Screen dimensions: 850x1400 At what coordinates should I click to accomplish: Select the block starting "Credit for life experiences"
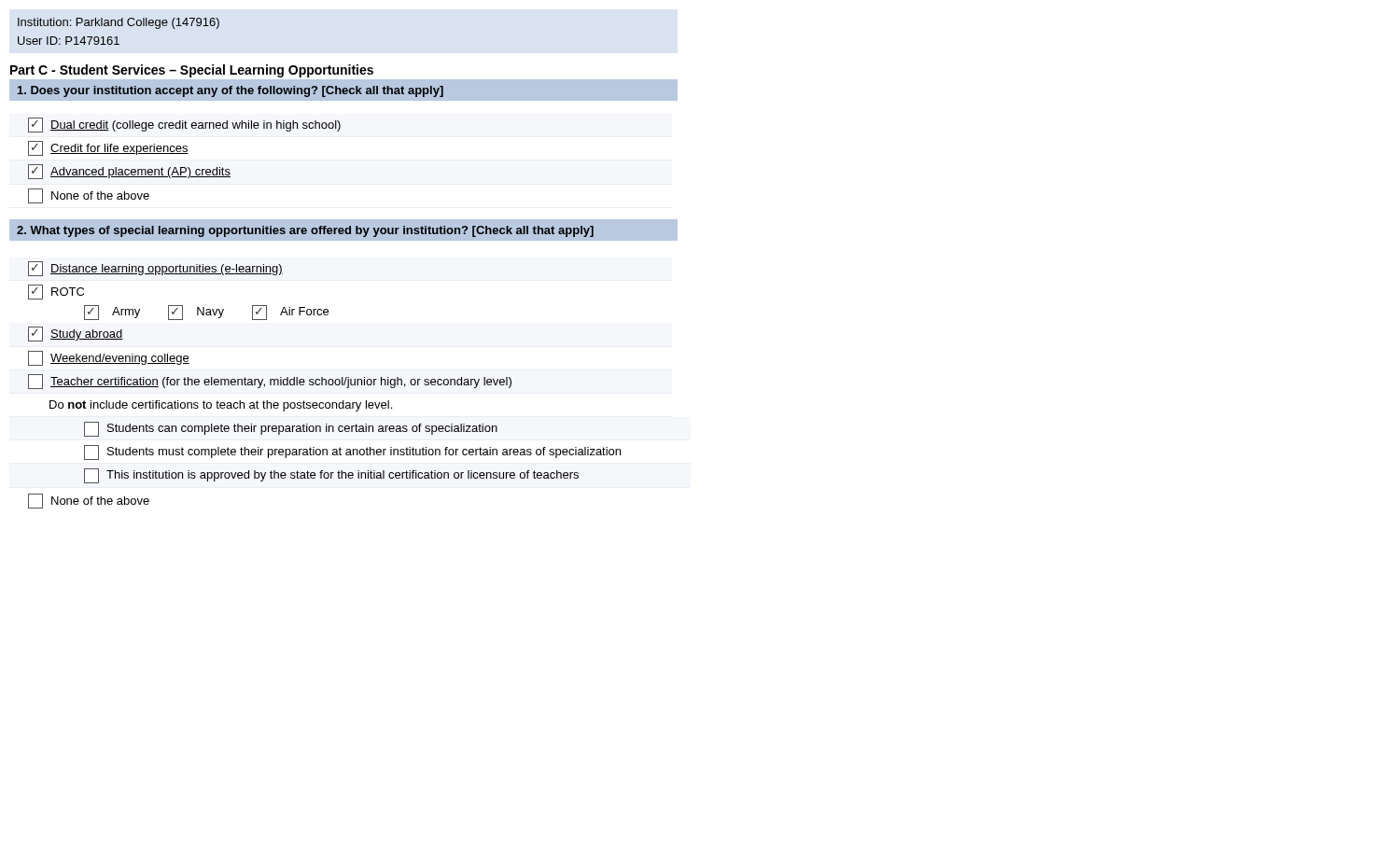(108, 149)
